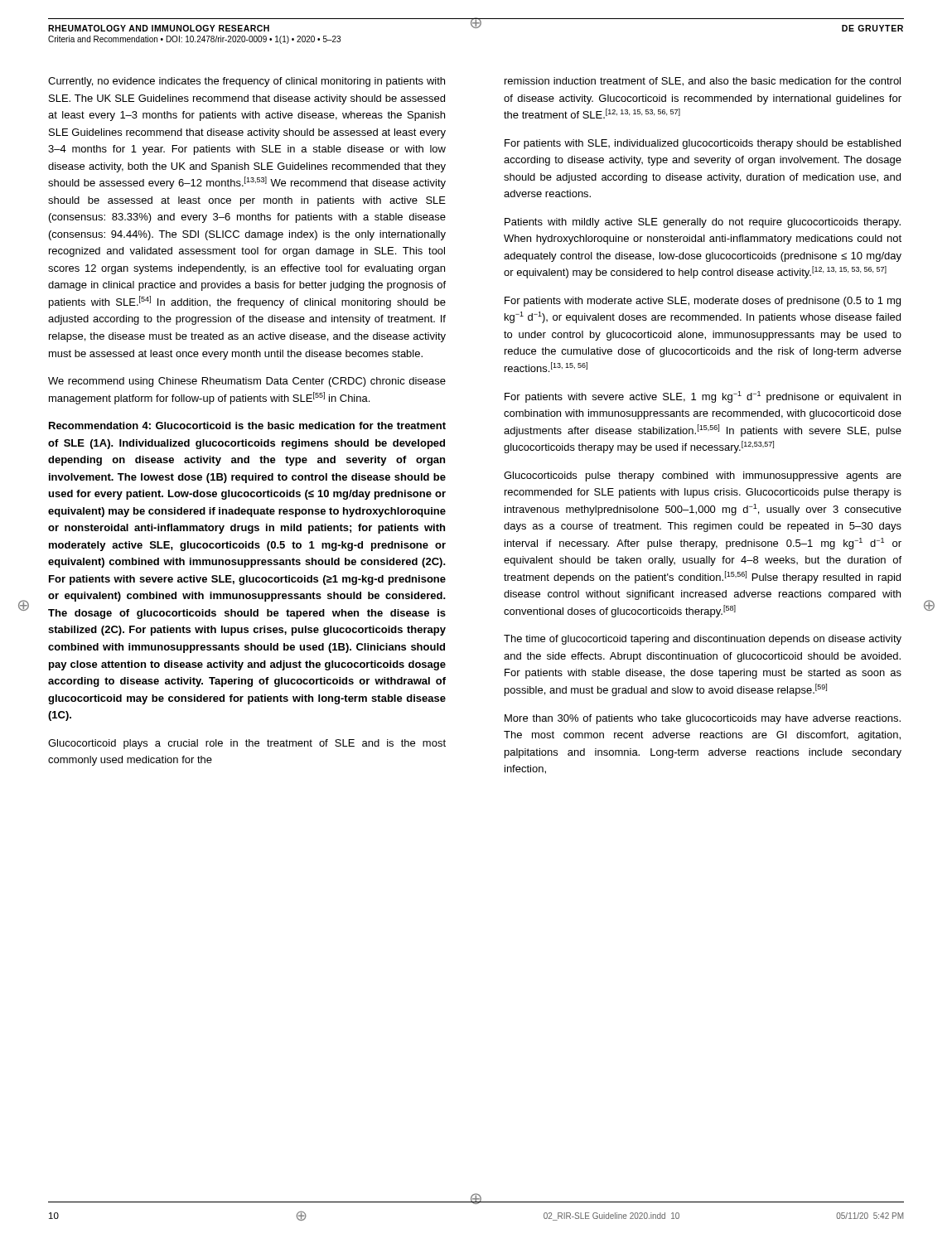Locate the block of text that opens with "For patients with SLE, individualized glucocorticoids"

click(703, 168)
